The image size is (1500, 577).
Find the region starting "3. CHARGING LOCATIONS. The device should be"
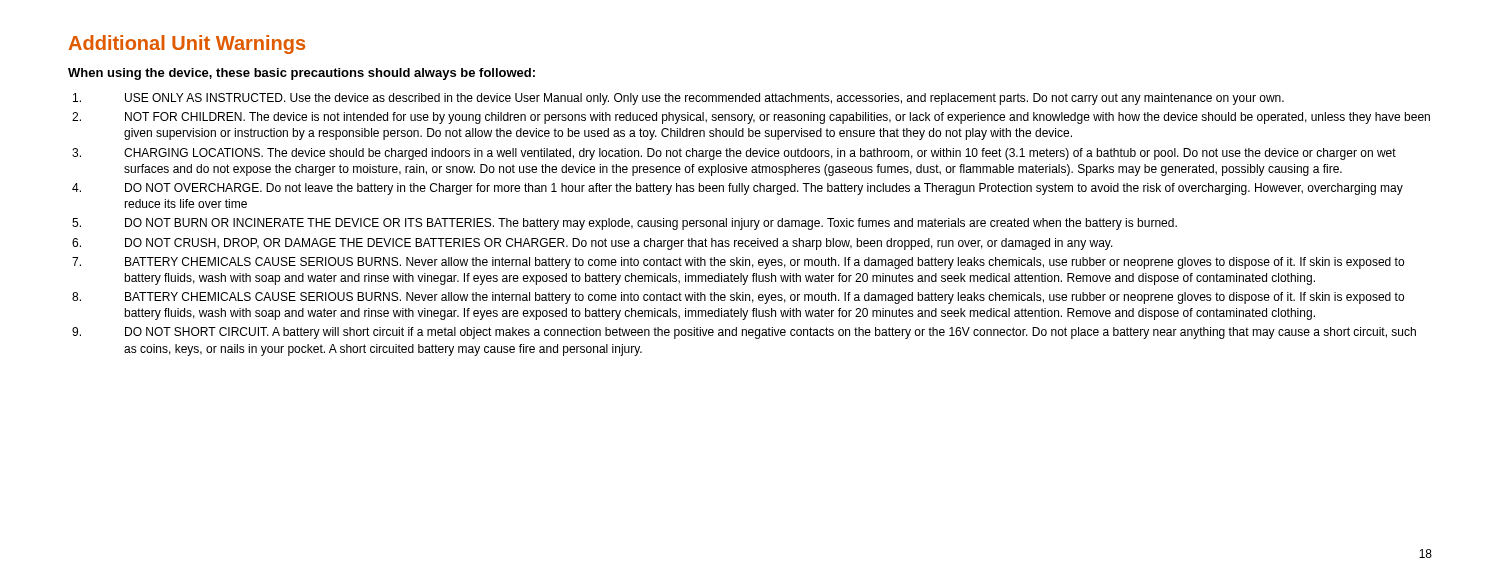(750, 161)
